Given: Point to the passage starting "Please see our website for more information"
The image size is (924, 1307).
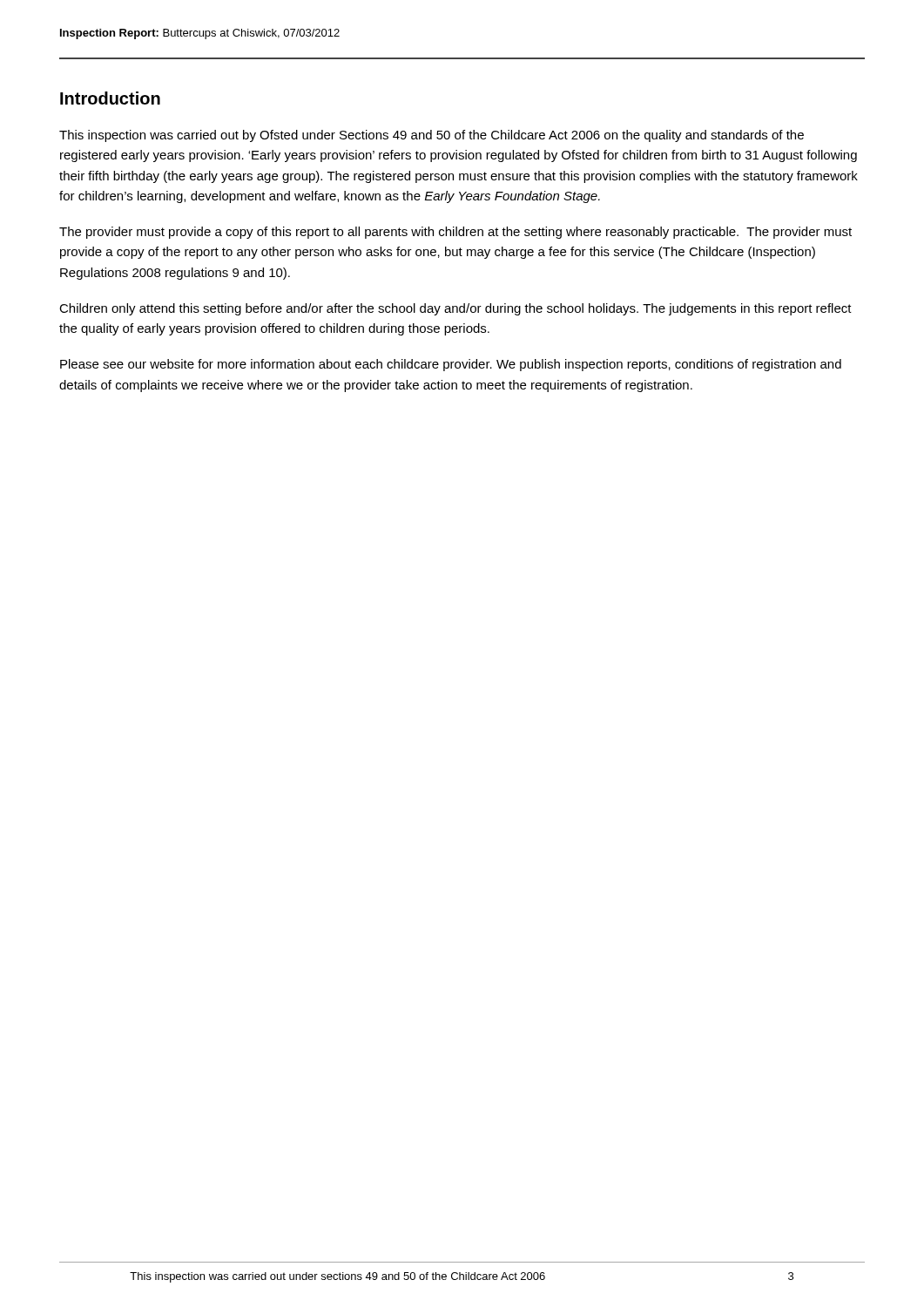Looking at the screenshot, I should (450, 374).
